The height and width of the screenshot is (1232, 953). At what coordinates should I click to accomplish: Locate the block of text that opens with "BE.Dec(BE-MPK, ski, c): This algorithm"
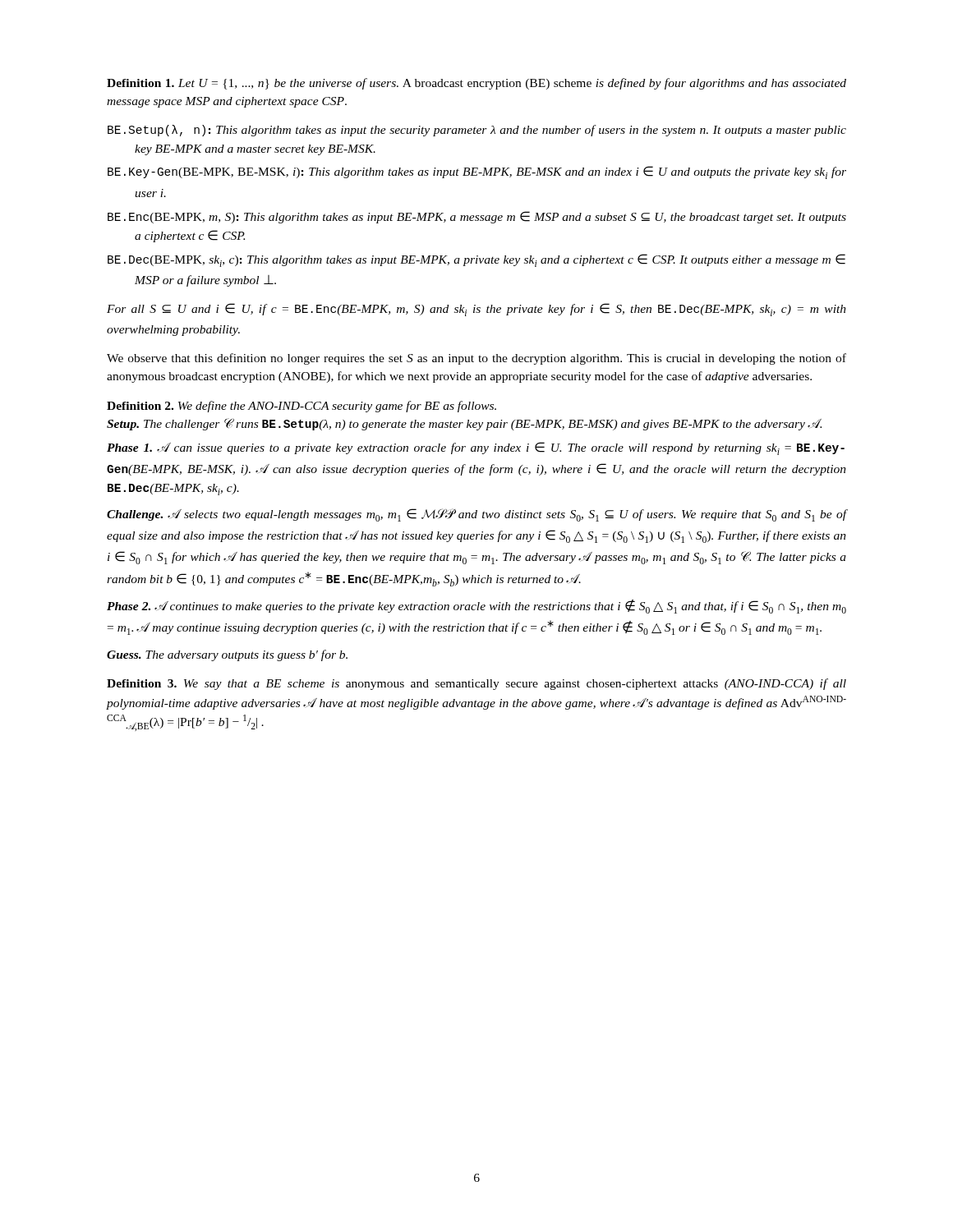[476, 269]
